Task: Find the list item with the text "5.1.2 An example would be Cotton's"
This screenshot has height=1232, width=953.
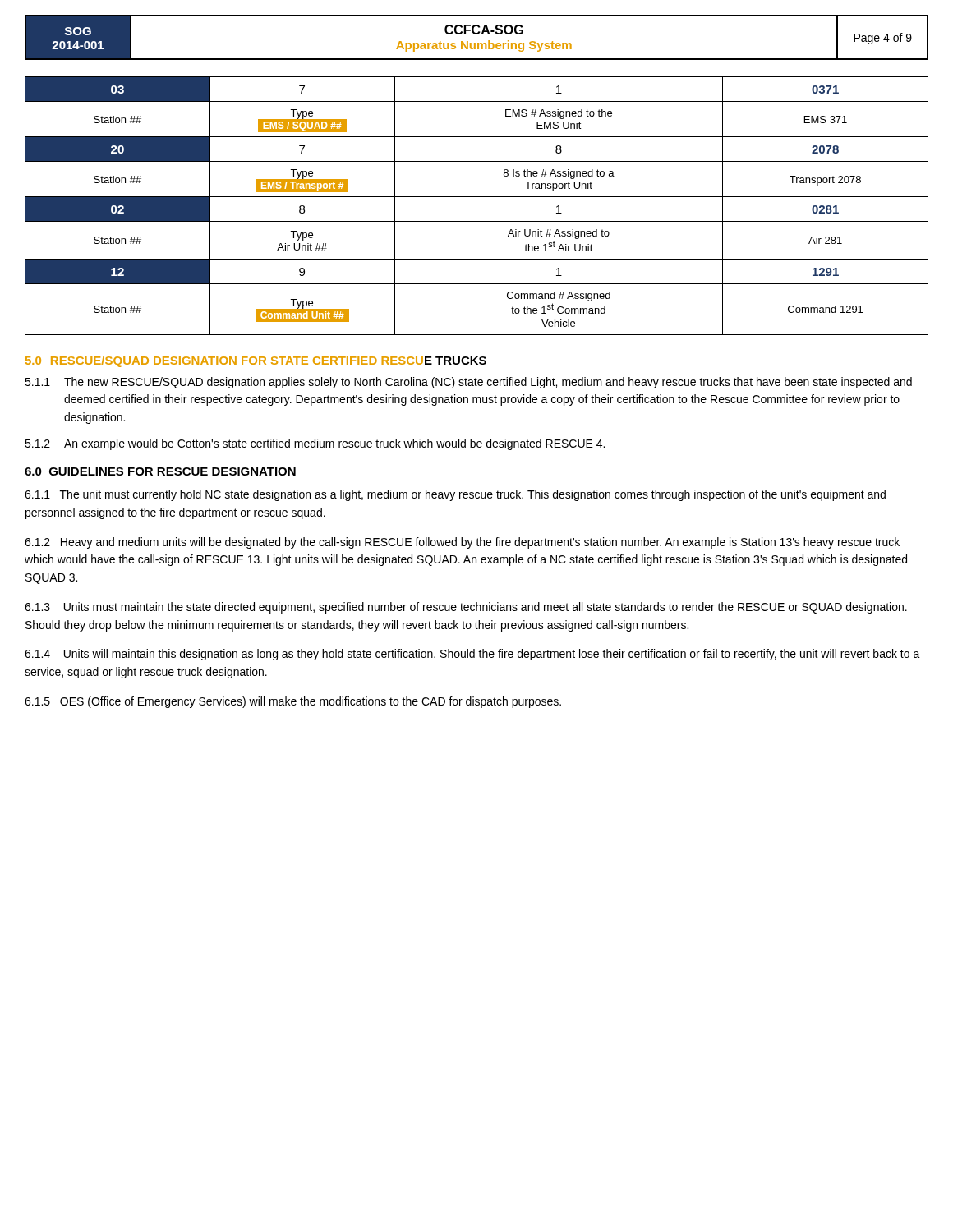Action: [x=315, y=444]
